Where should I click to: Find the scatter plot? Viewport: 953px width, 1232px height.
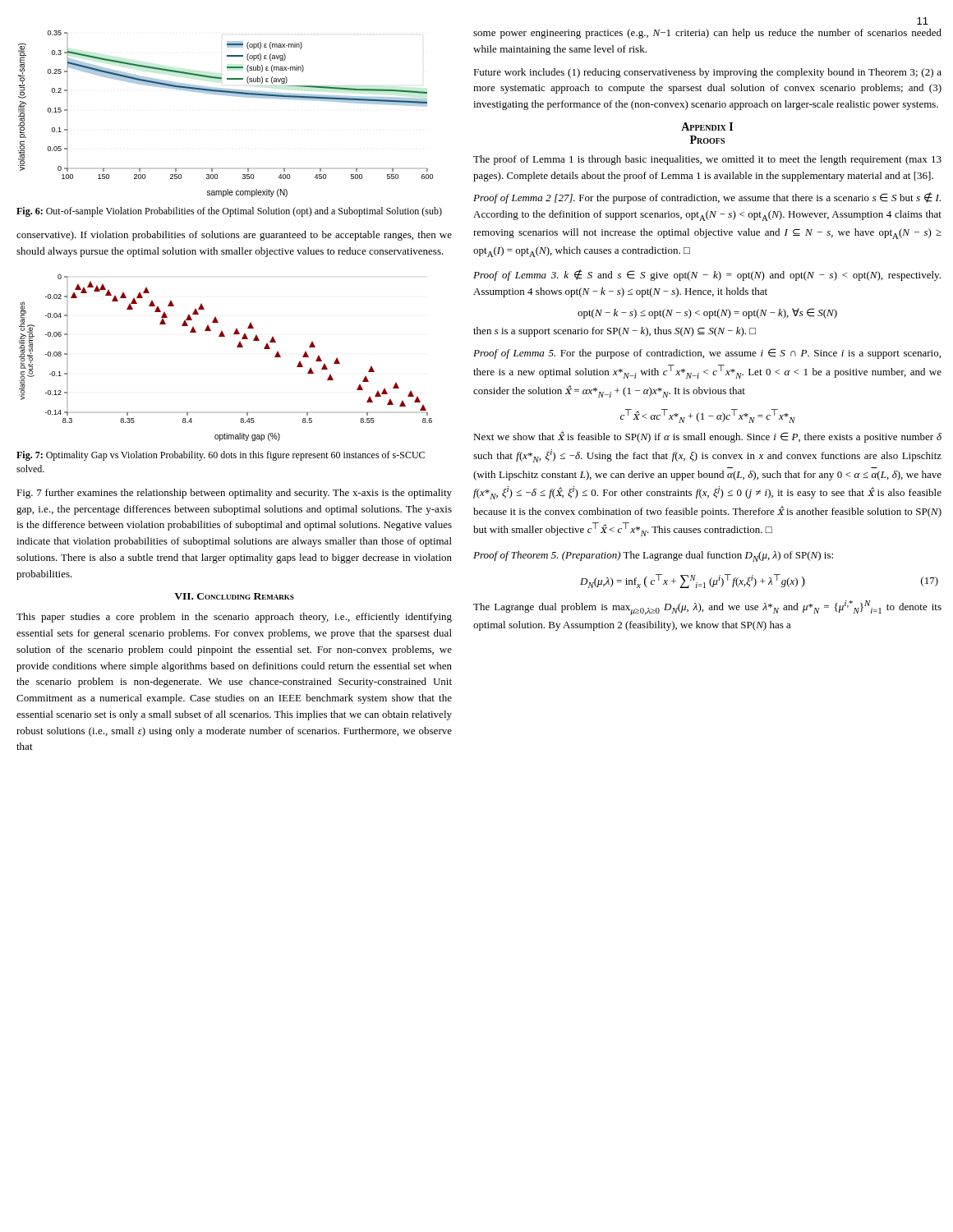[234, 357]
